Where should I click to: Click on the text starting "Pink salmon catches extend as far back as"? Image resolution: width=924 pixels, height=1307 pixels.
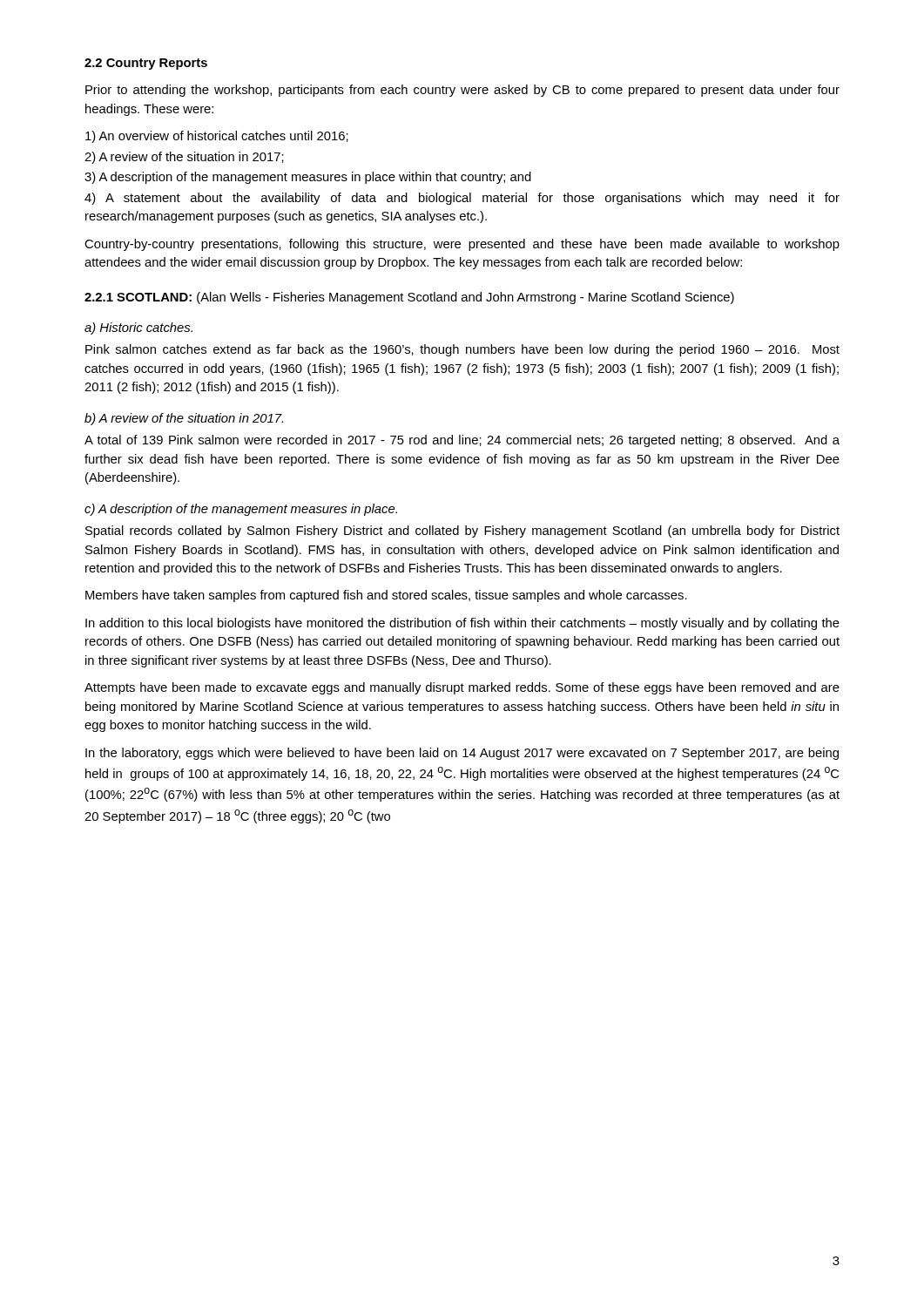click(x=462, y=369)
